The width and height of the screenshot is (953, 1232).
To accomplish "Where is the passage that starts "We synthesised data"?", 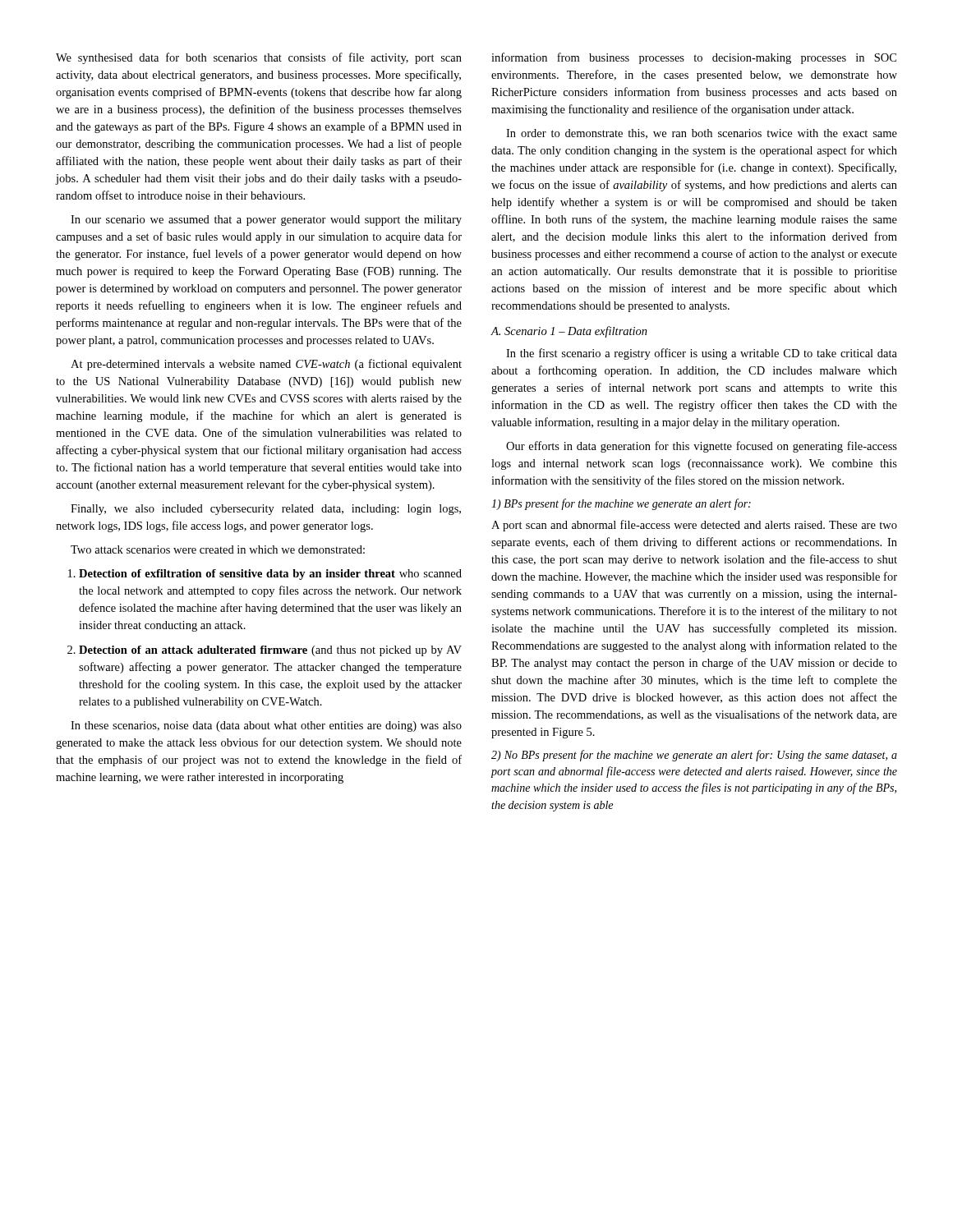I will tap(259, 127).
